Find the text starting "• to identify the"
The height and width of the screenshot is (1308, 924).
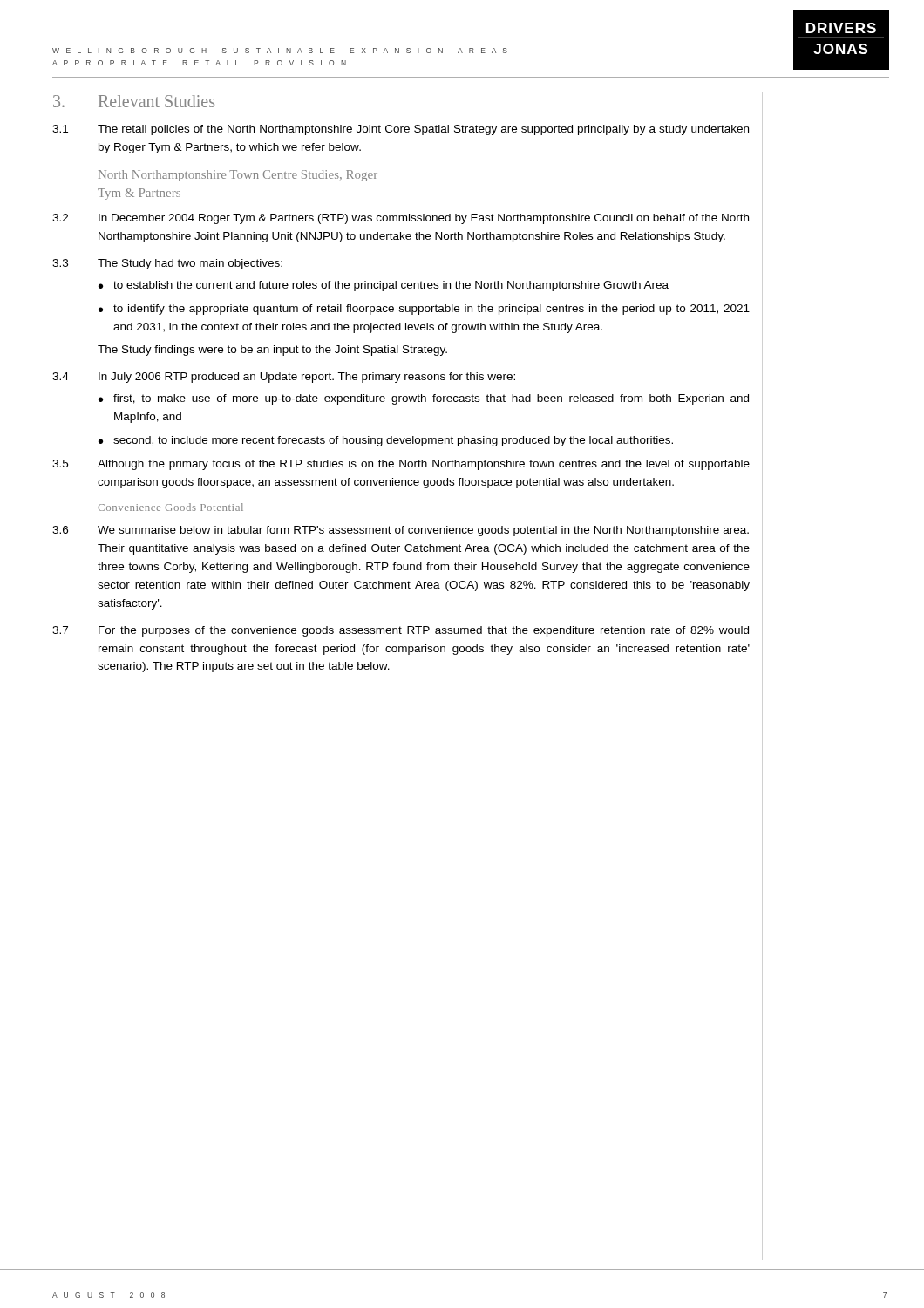pyautogui.click(x=424, y=318)
